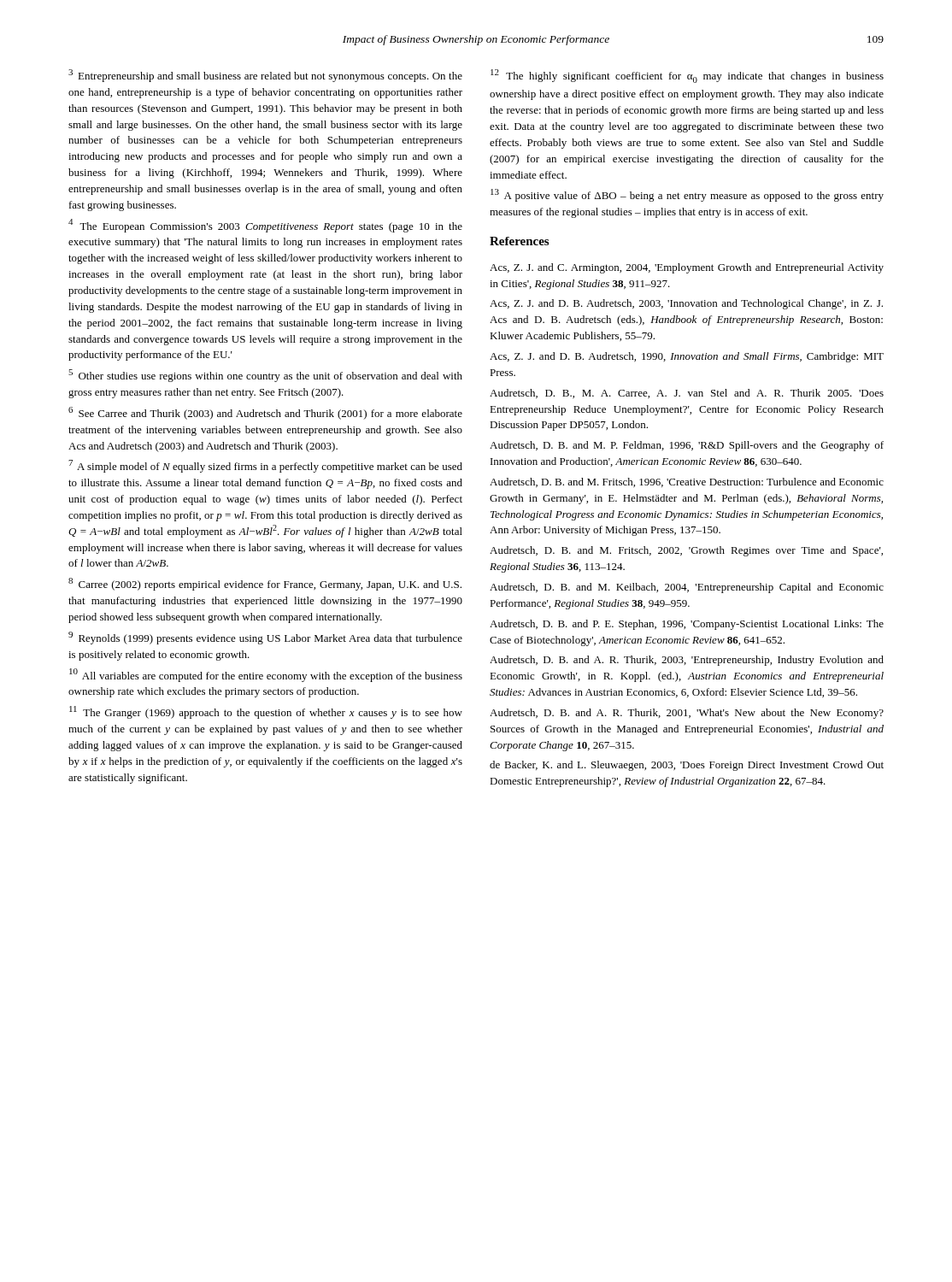Select the footnote that says "9 Reynolds (1999) presents evidence using"
Screen dimensions: 1282x952
pos(265,645)
